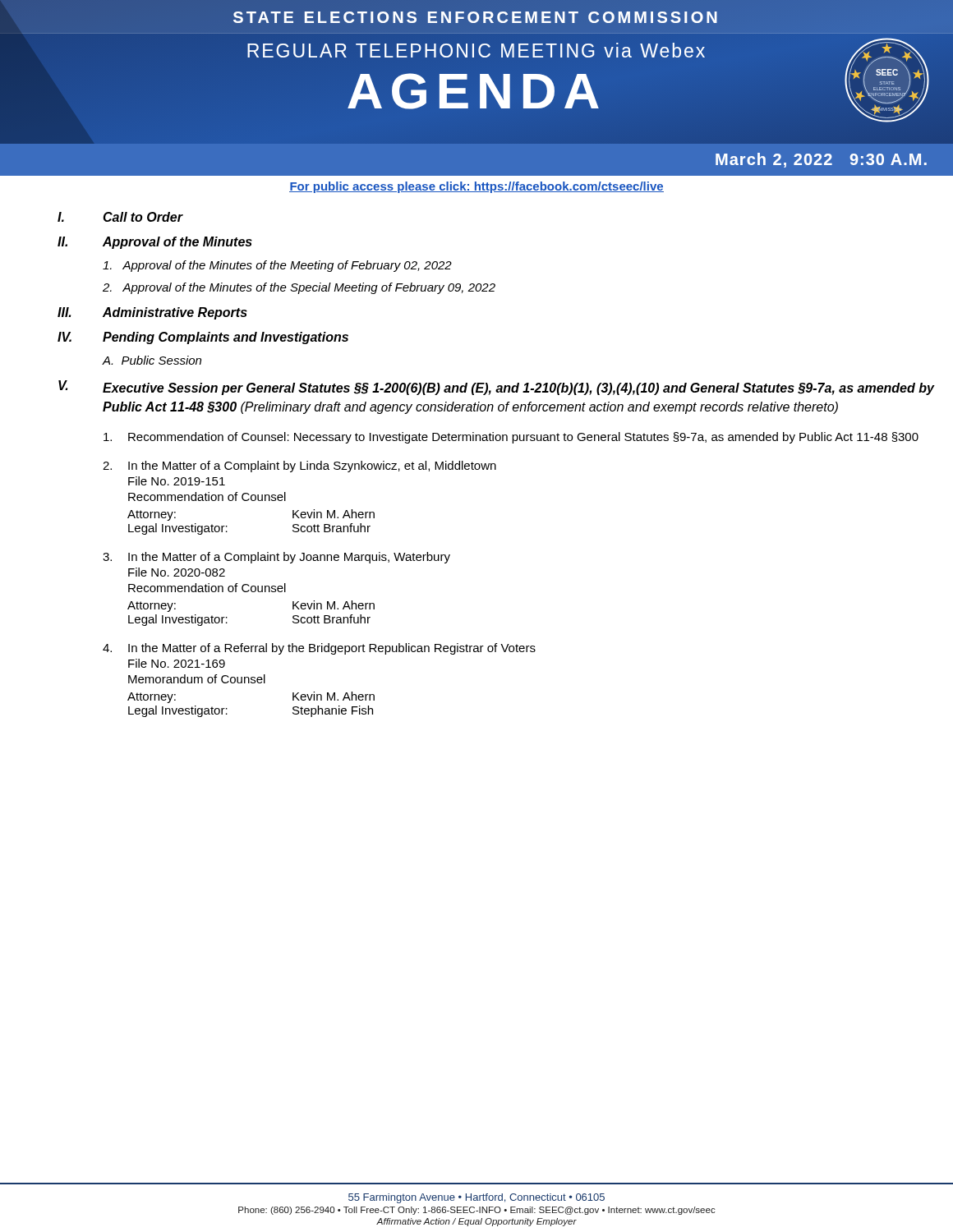Find the text starting "For public access please click: https://facebook.com/ctseec/live"
Viewport: 953px width, 1232px height.
coord(476,186)
